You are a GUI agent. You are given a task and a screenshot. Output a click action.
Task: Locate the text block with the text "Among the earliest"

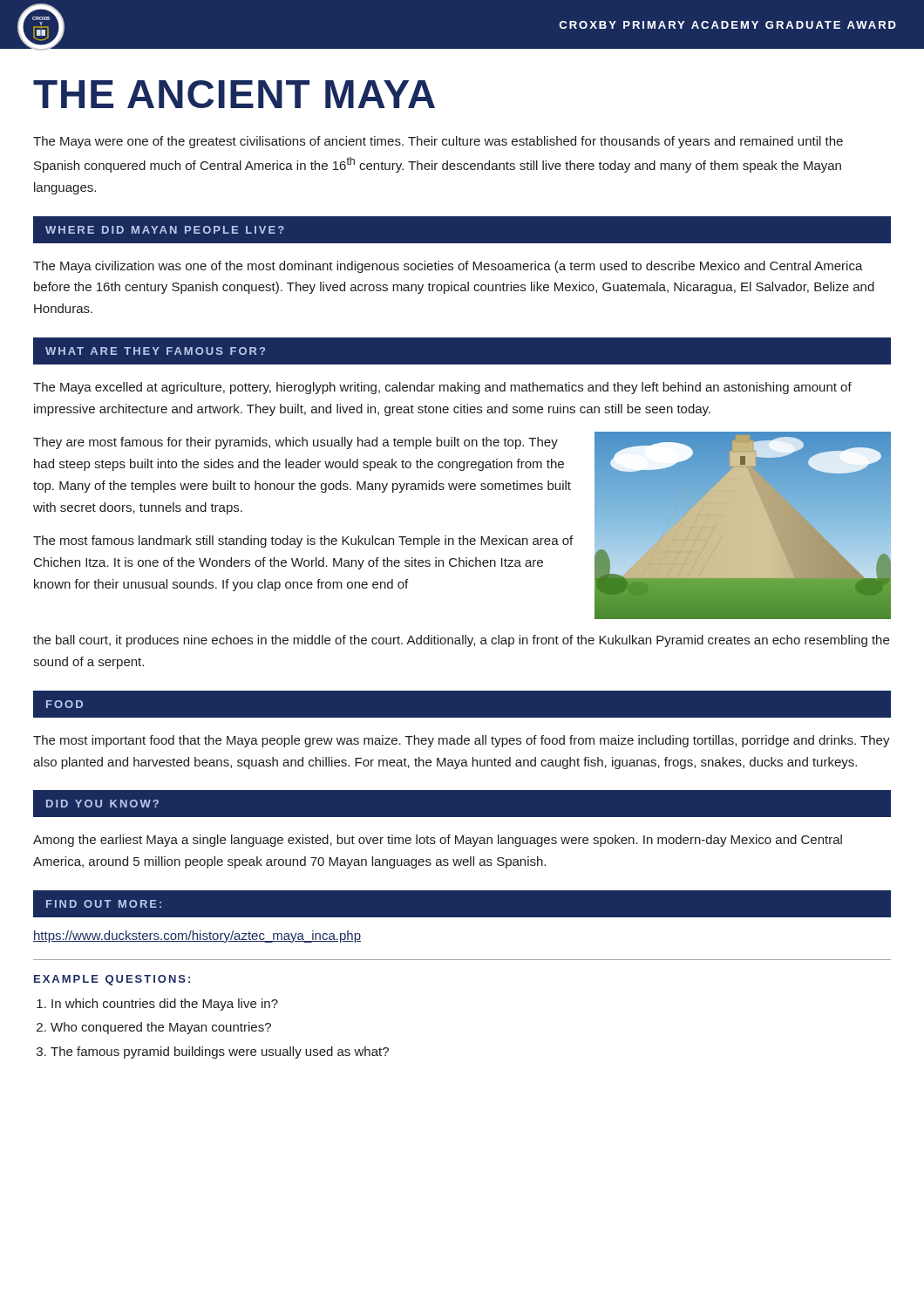(462, 851)
